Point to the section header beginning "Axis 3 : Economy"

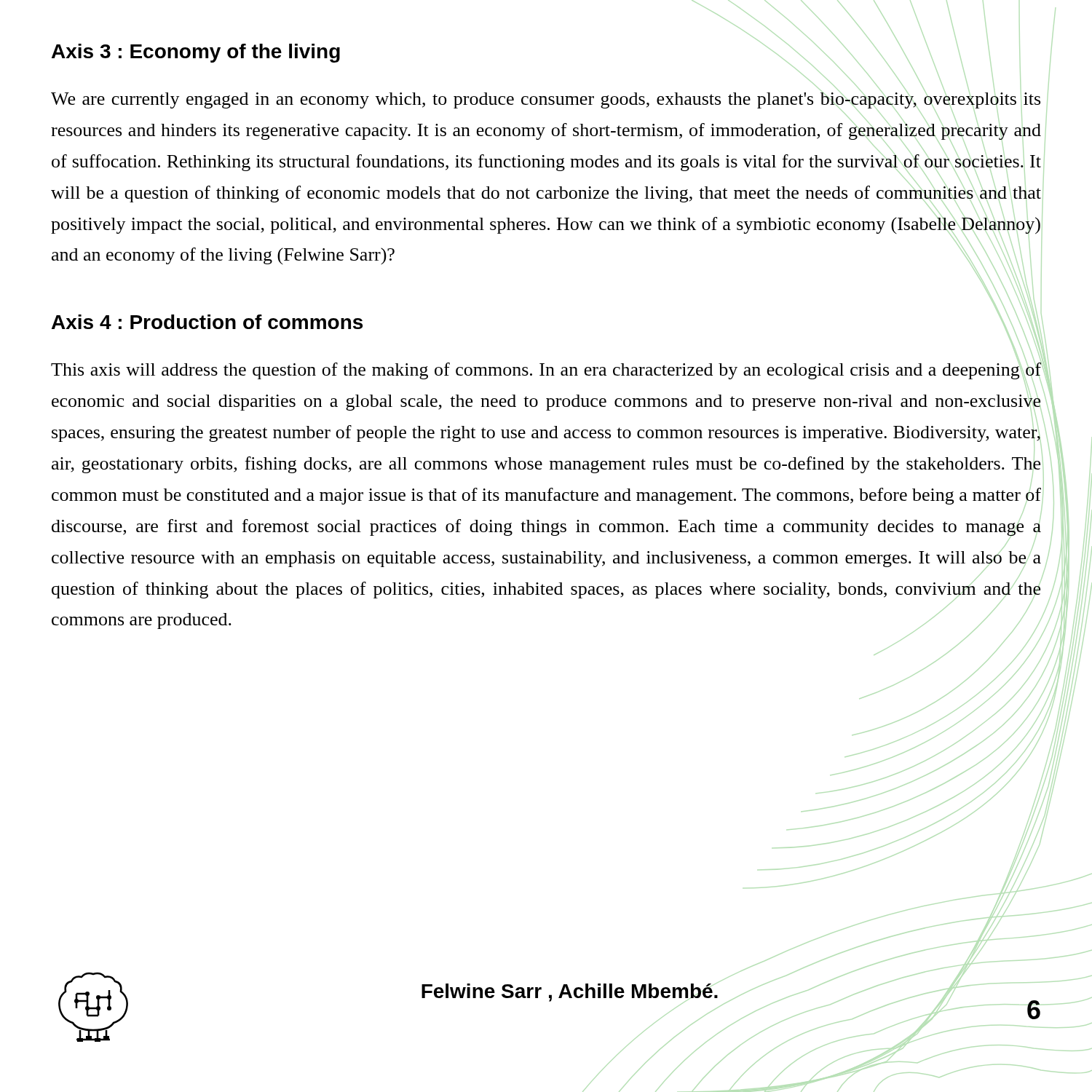(196, 51)
